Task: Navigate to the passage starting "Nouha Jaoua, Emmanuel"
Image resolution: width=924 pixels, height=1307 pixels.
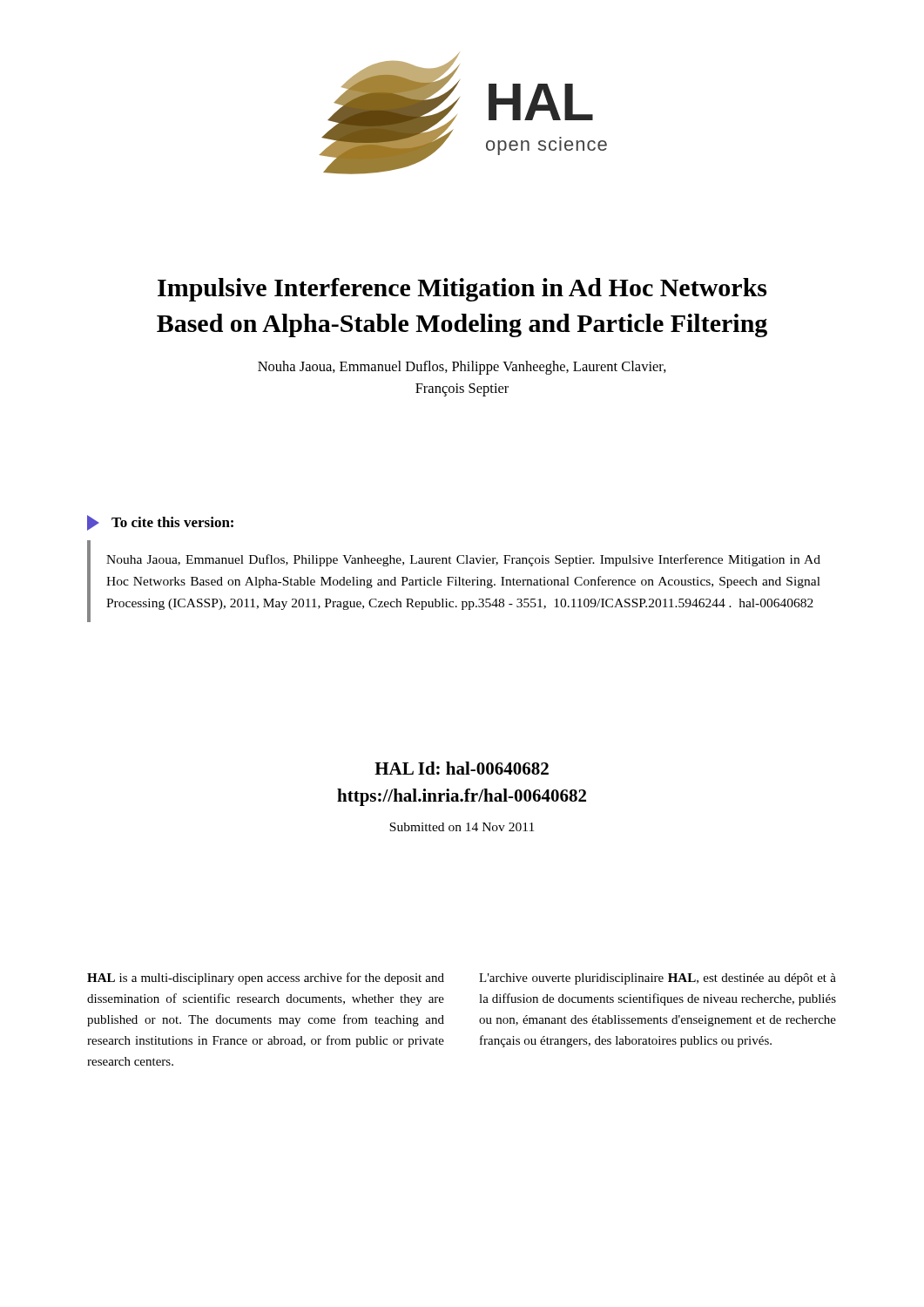Action: point(463,581)
